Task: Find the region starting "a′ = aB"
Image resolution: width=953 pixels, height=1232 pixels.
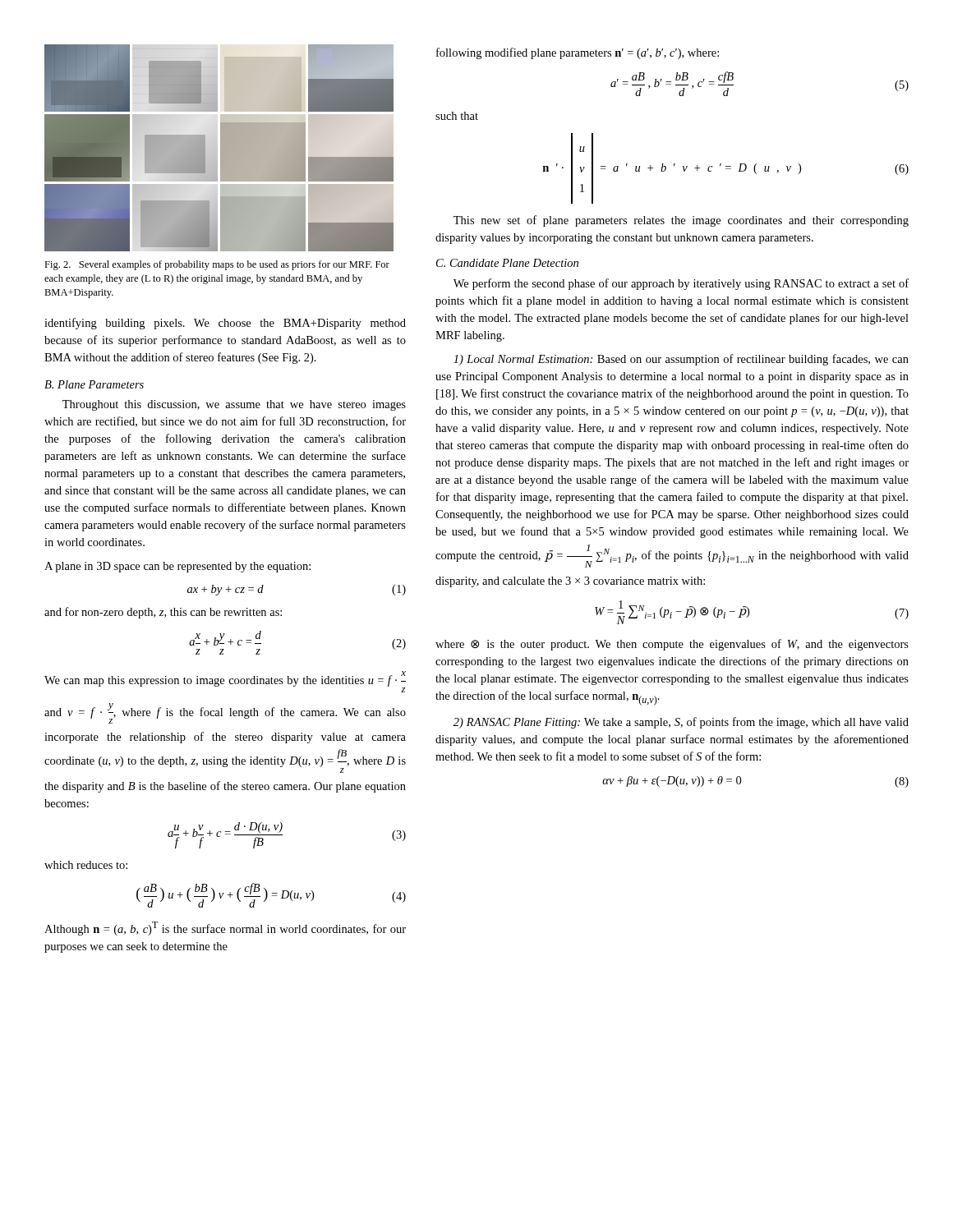Action: coord(681,85)
